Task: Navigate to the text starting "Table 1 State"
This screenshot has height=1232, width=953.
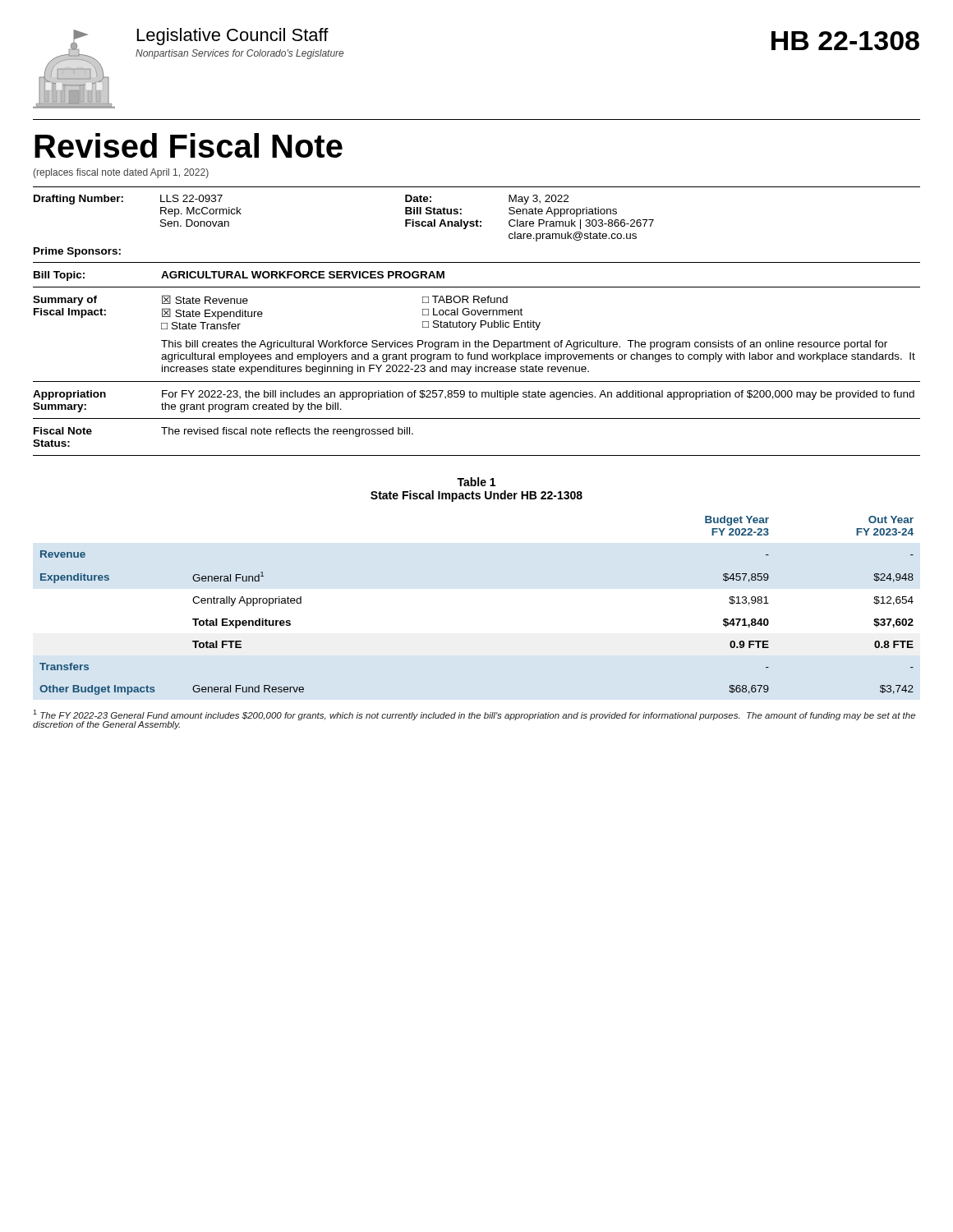Action: point(476,489)
